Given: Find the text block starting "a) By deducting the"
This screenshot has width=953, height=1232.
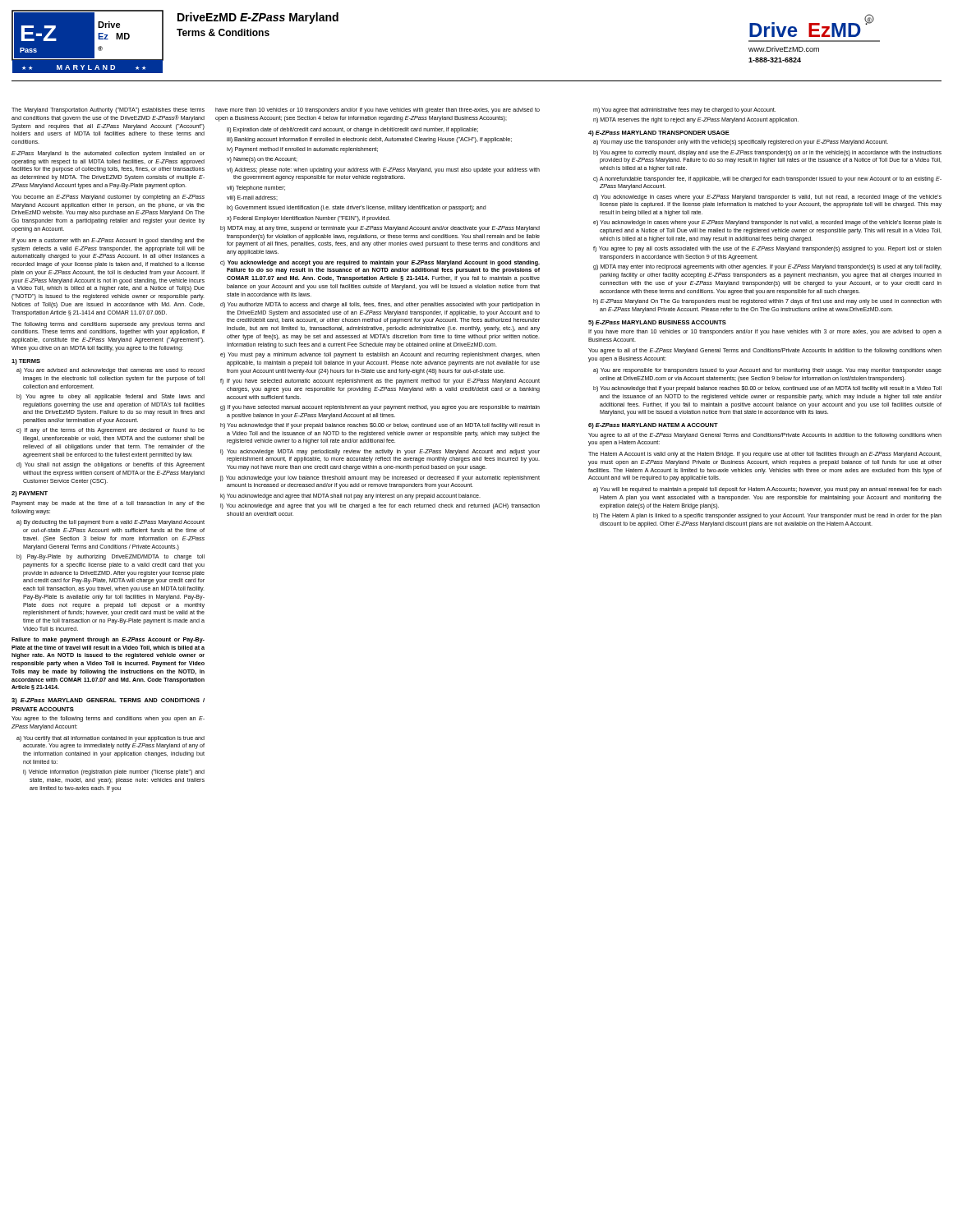Looking at the screenshot, I should [108, 535].
